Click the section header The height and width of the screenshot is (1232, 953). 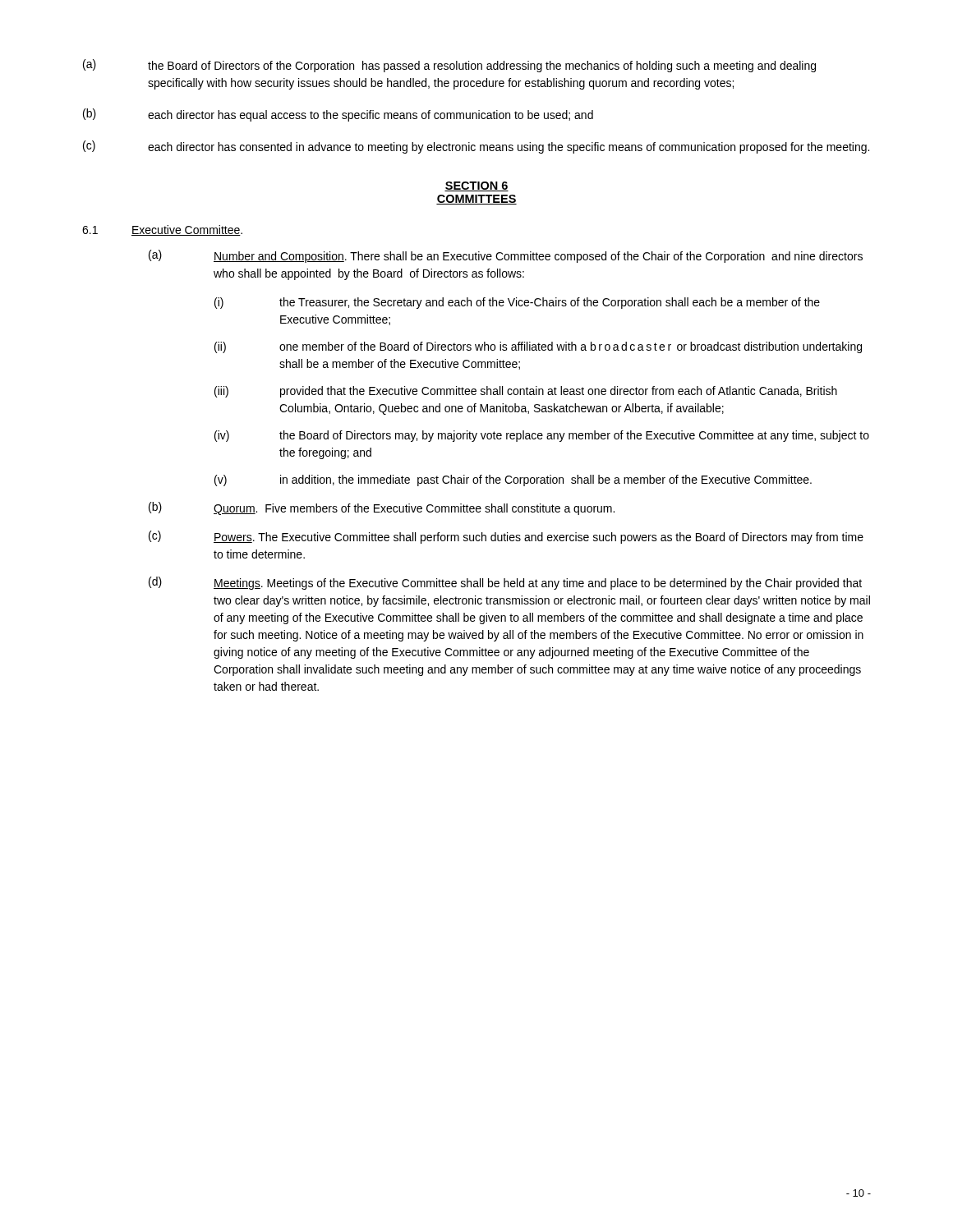(476, 192)
